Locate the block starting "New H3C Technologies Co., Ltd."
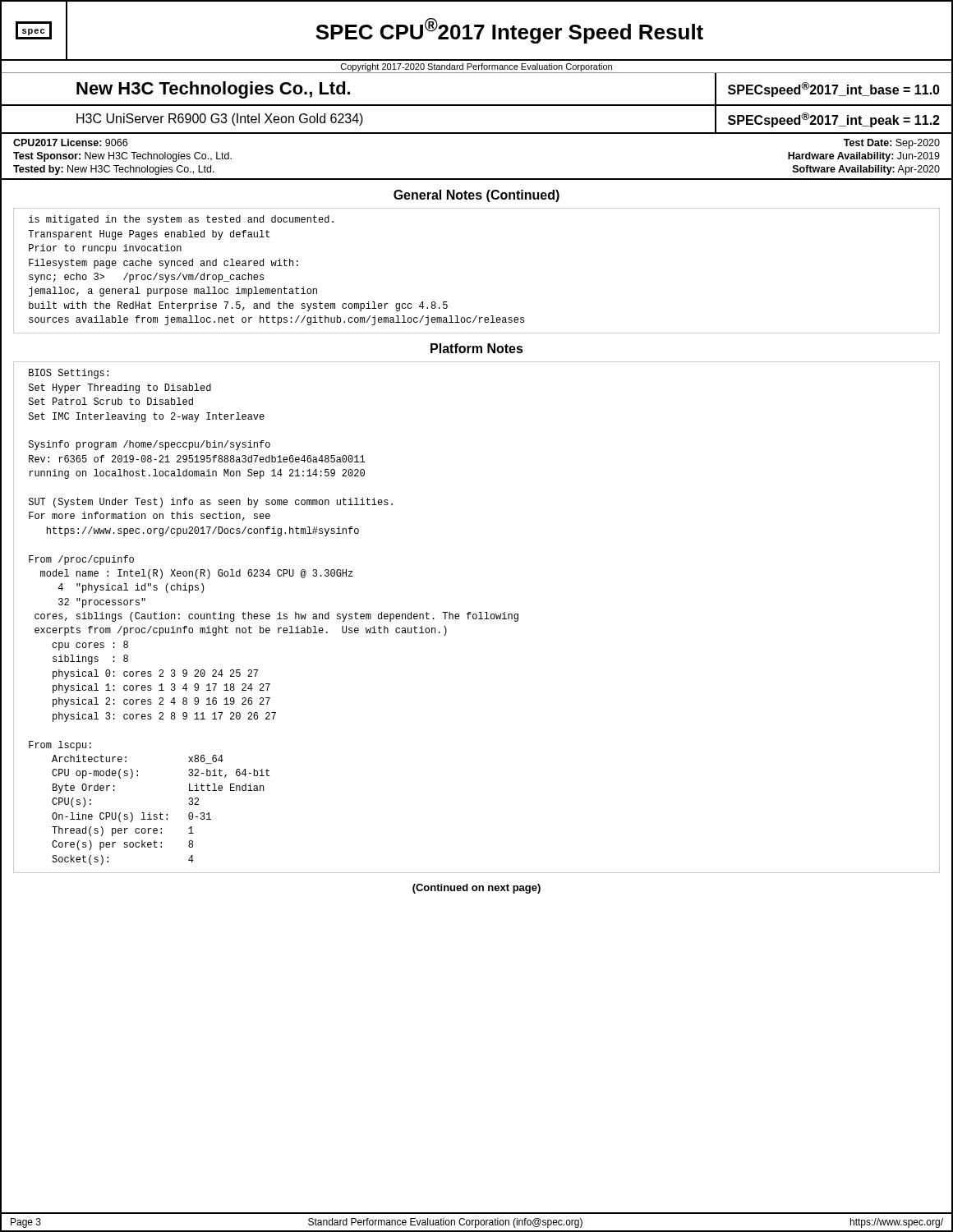This screenshot has height=1232, width=953. pos(213,89)
